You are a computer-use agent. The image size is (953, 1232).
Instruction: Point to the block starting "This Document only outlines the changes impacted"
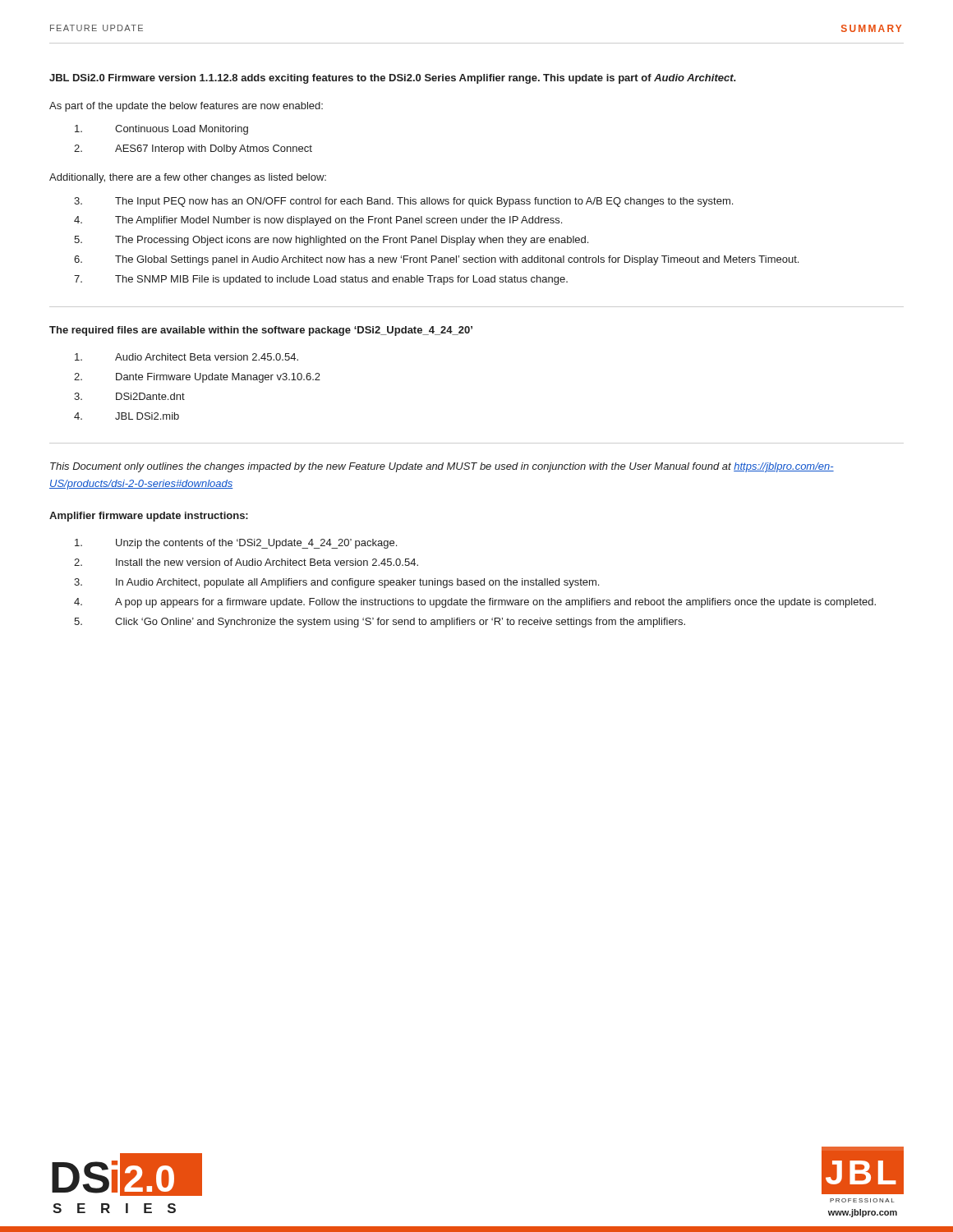click(x=441, y=475)
